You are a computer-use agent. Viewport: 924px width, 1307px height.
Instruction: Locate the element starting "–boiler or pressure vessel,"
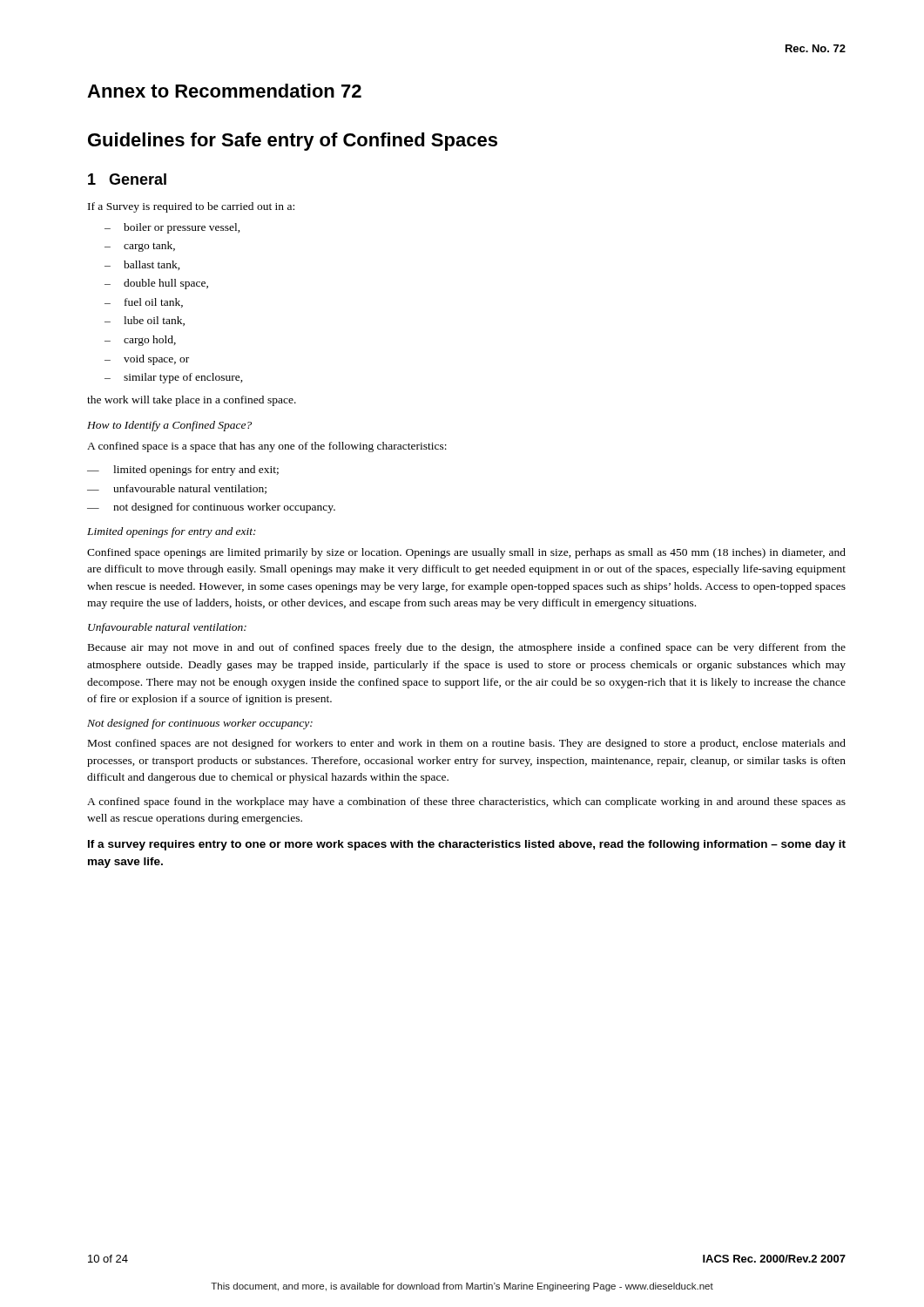click(172, 228)
